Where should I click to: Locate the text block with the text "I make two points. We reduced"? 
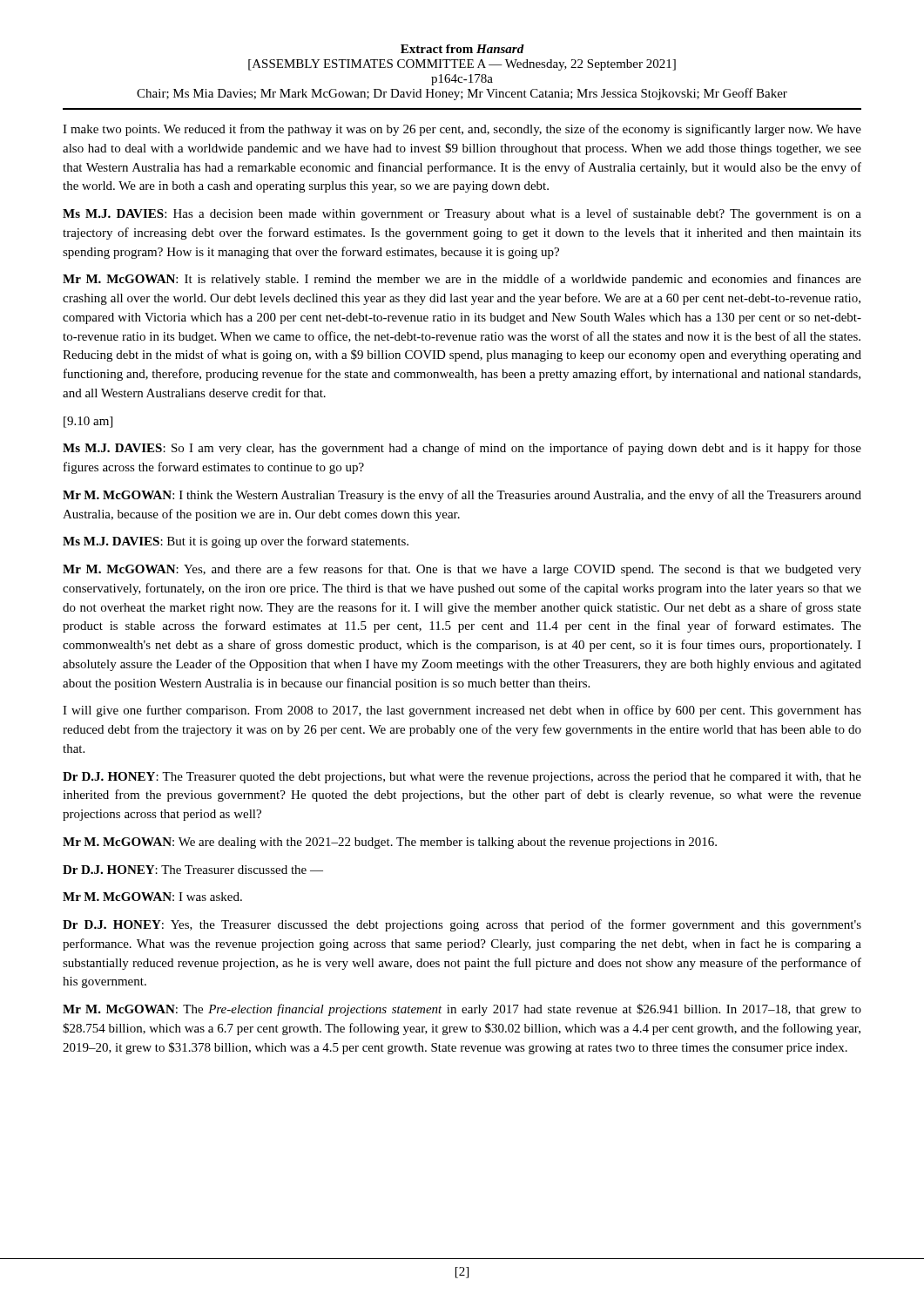pos(462,157)
